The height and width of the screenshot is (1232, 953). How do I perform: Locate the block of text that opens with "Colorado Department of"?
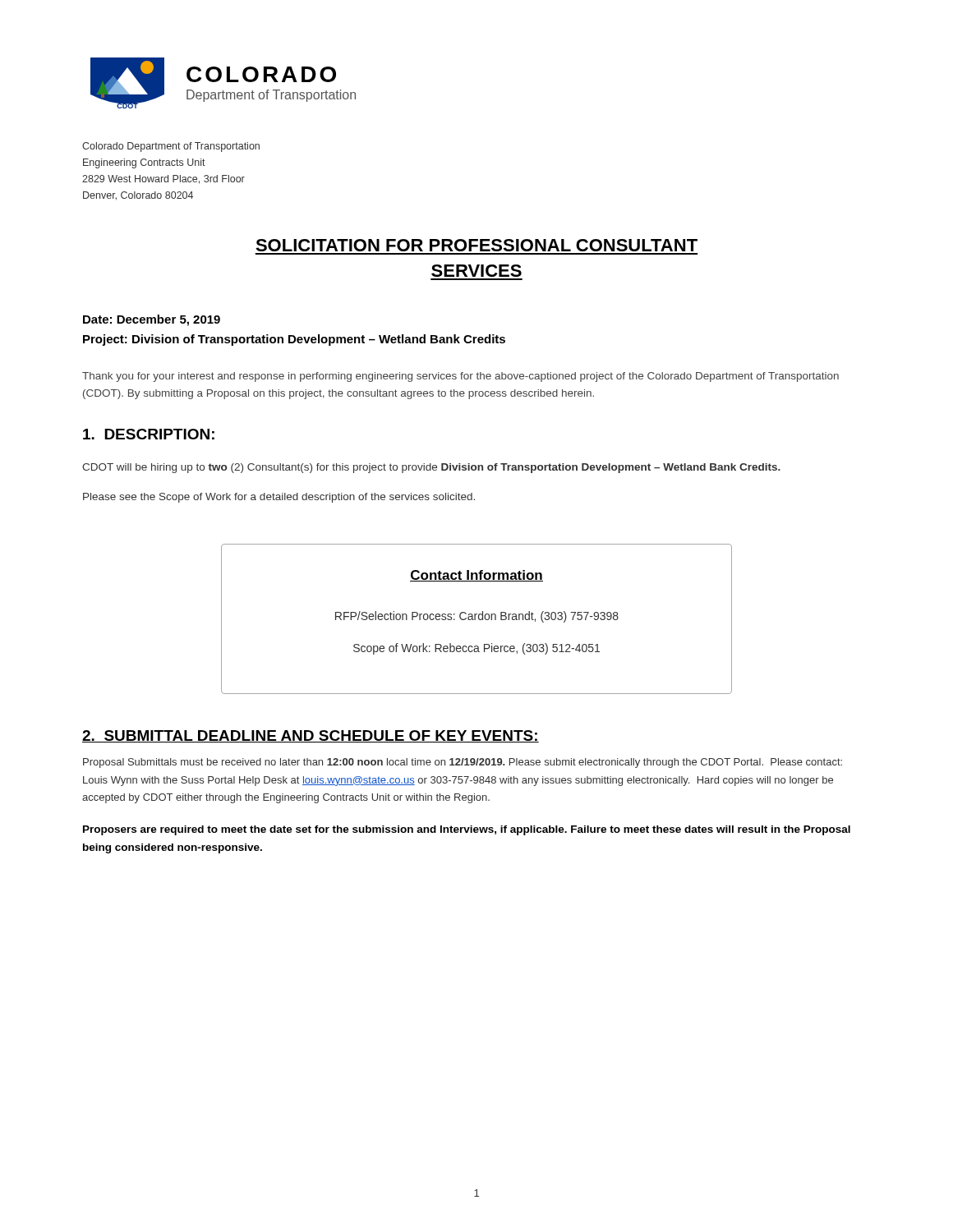(171, 171)
